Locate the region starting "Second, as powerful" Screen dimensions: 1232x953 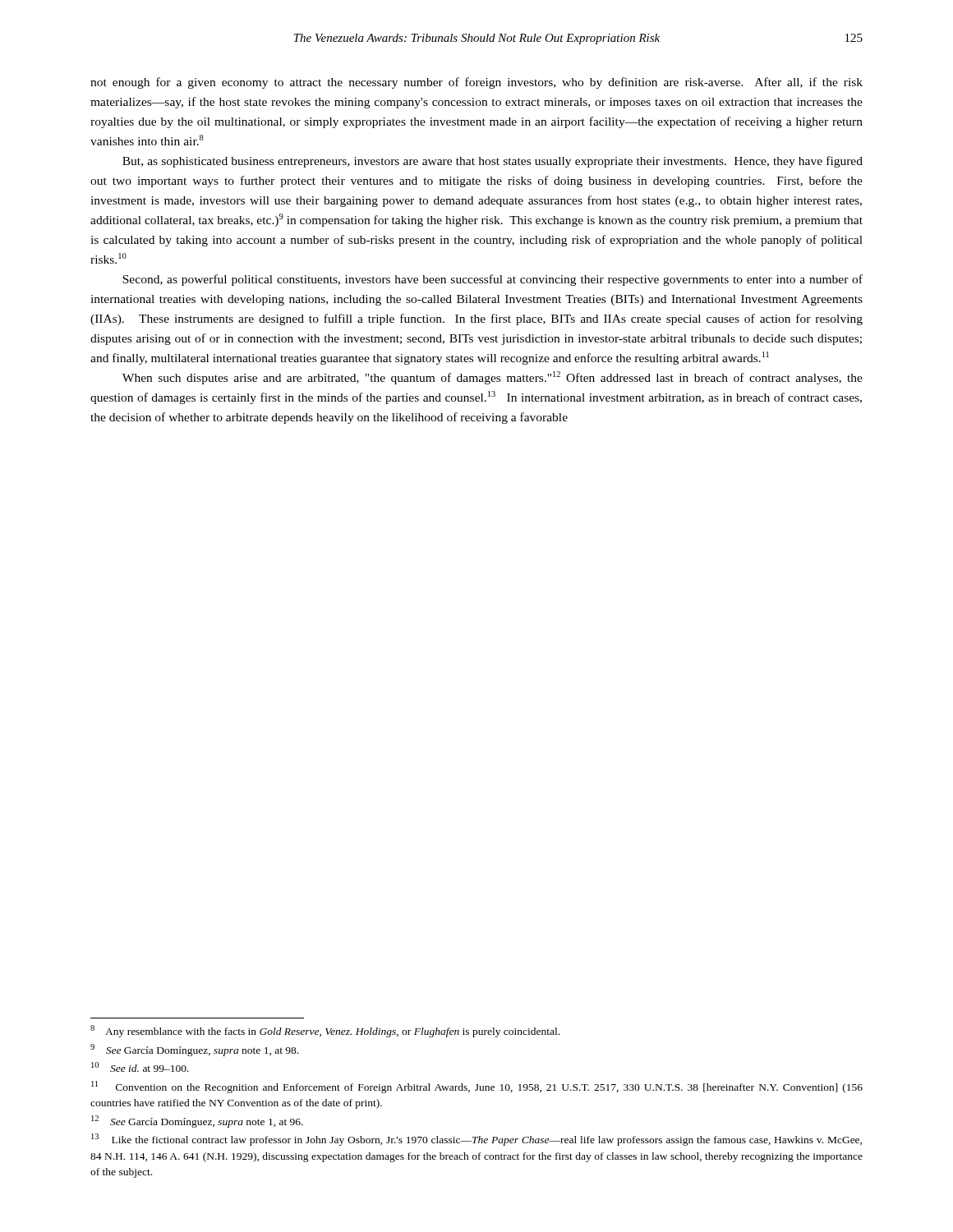476,319
